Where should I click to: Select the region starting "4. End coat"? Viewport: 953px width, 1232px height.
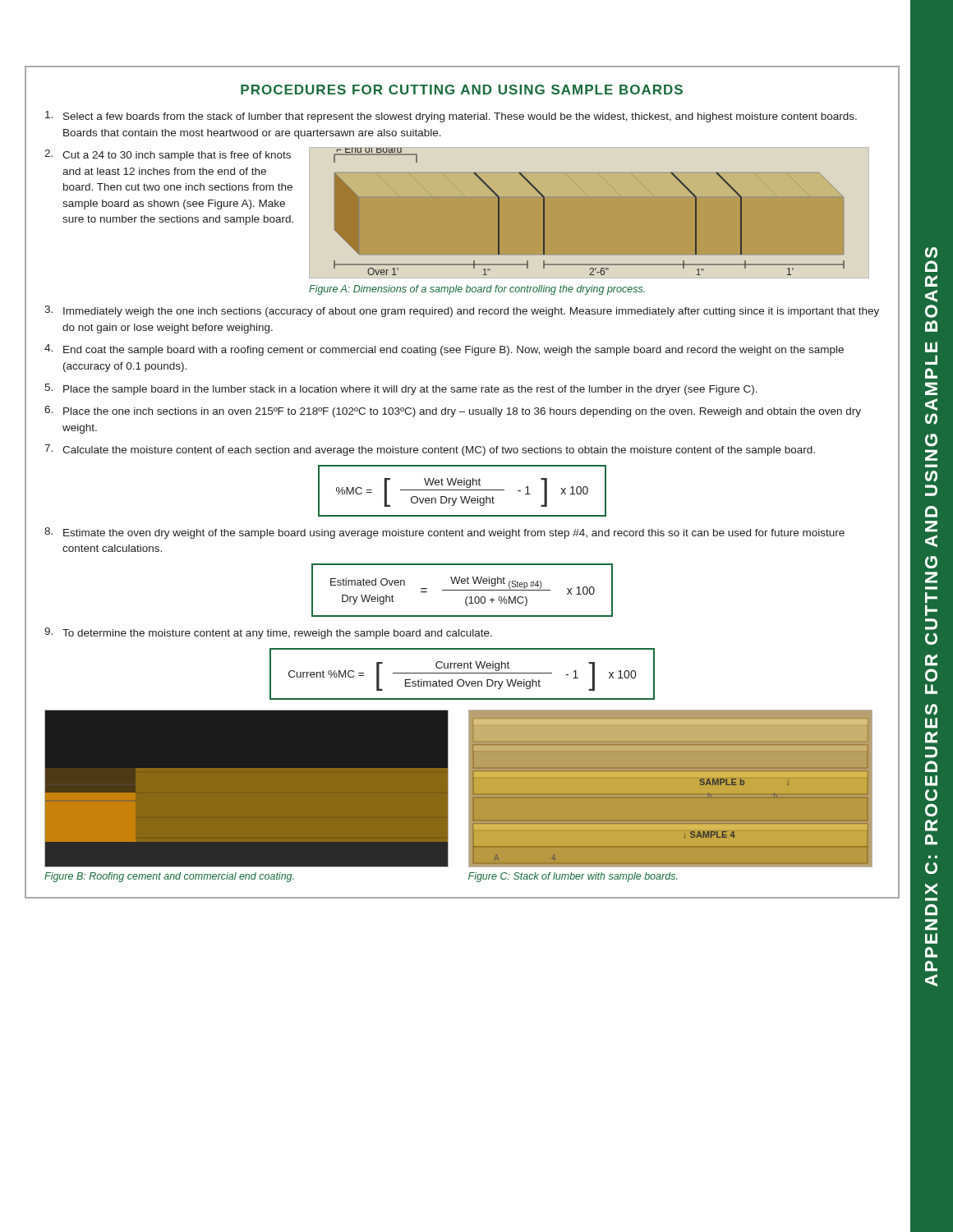click(x=462, y=358)
